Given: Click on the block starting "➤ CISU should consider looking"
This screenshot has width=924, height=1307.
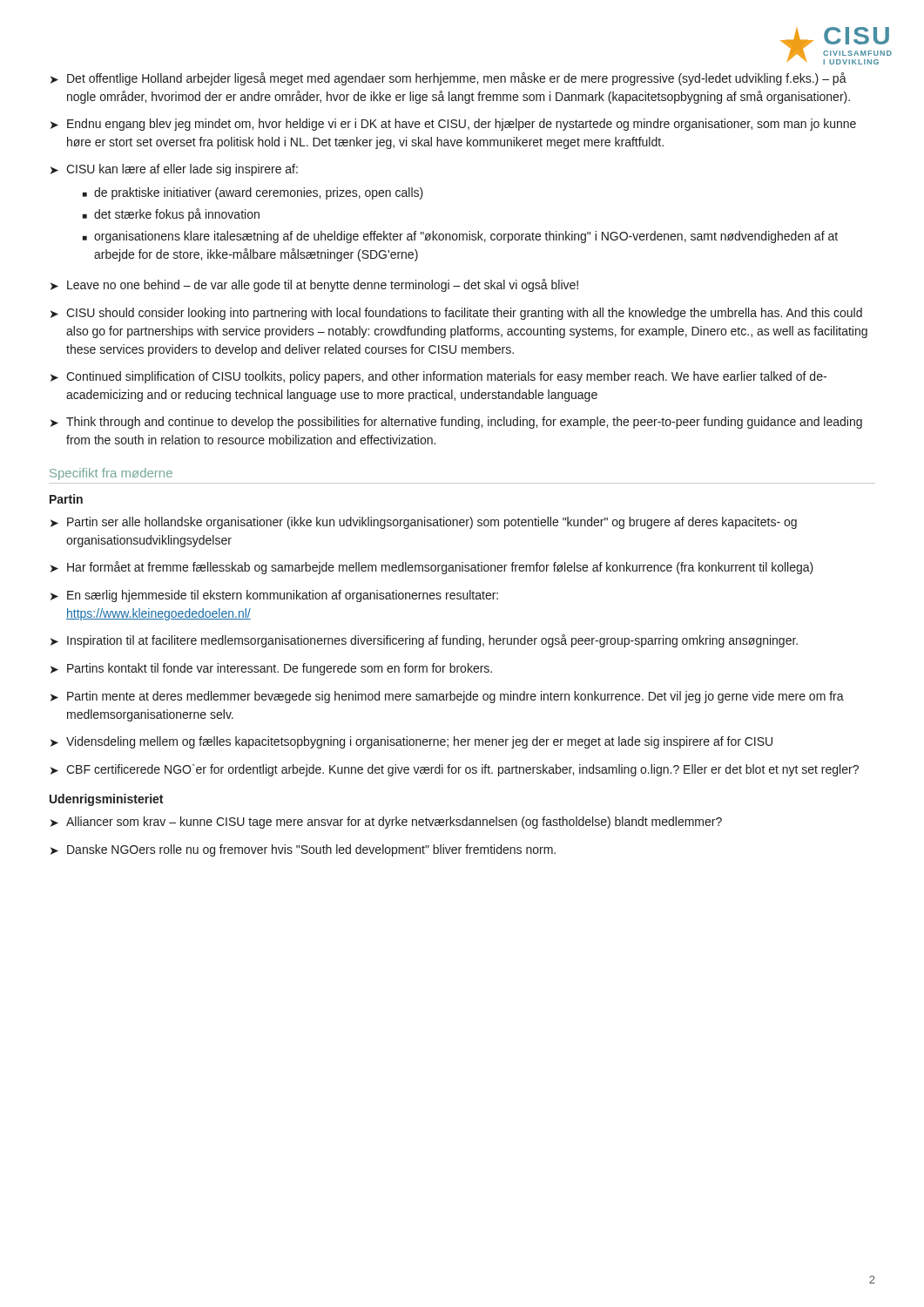Looking at the screenshot, I should coord(462,332).
